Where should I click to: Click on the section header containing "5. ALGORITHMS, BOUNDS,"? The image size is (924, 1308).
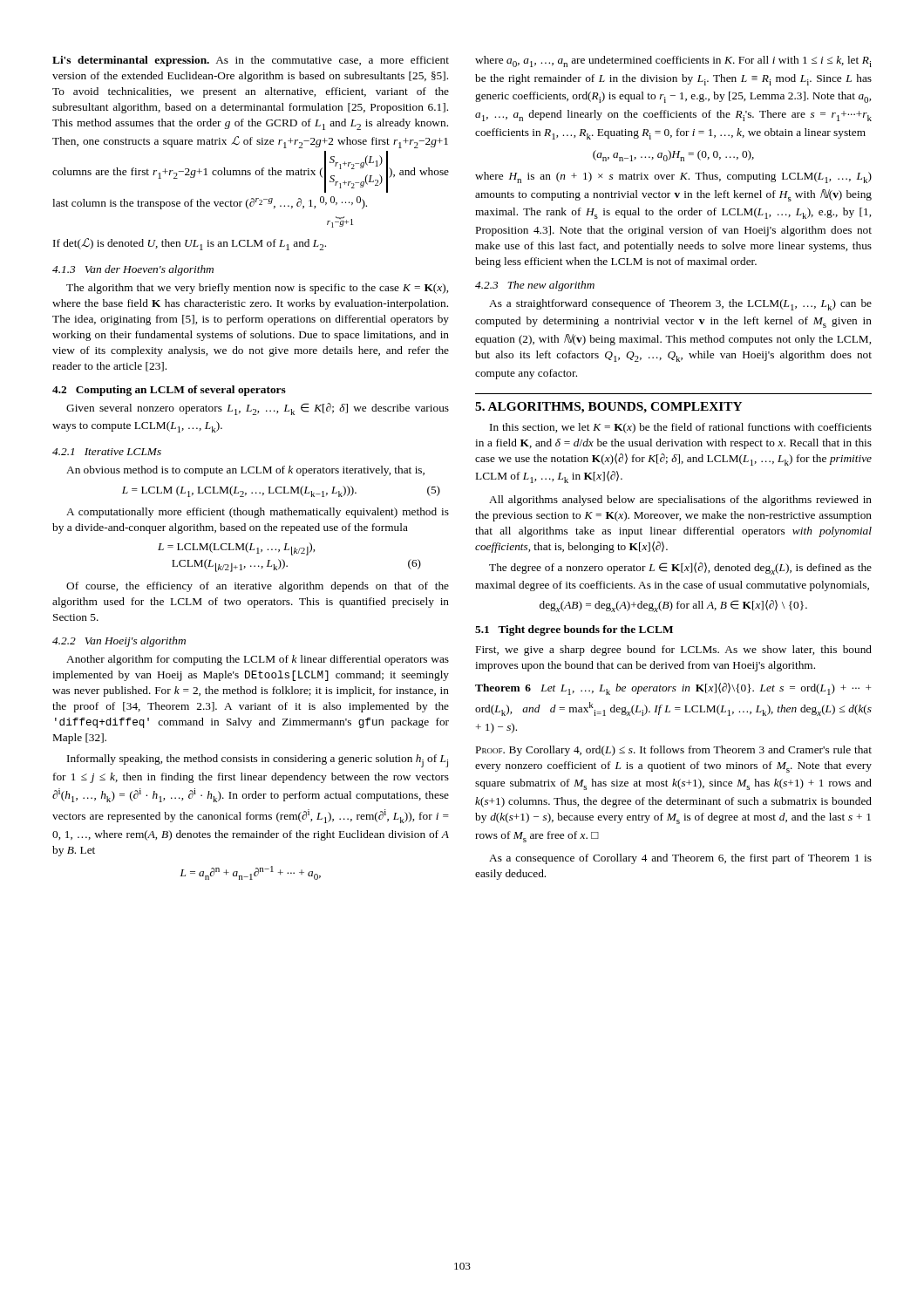coord(609,406)
